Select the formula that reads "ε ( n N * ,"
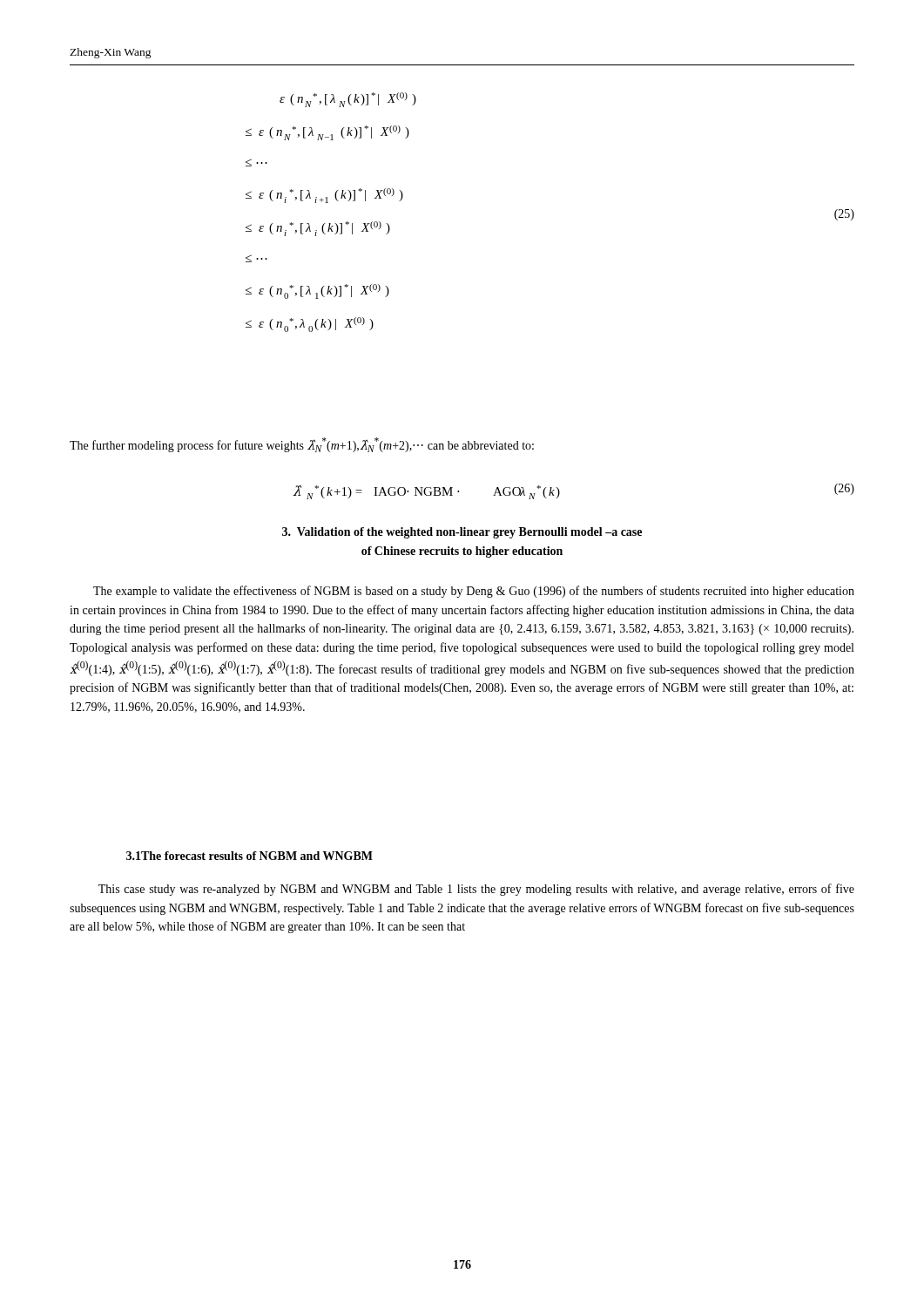Image resolution: width=924 pixels, height=1307 pixels. tap(348, 100)
